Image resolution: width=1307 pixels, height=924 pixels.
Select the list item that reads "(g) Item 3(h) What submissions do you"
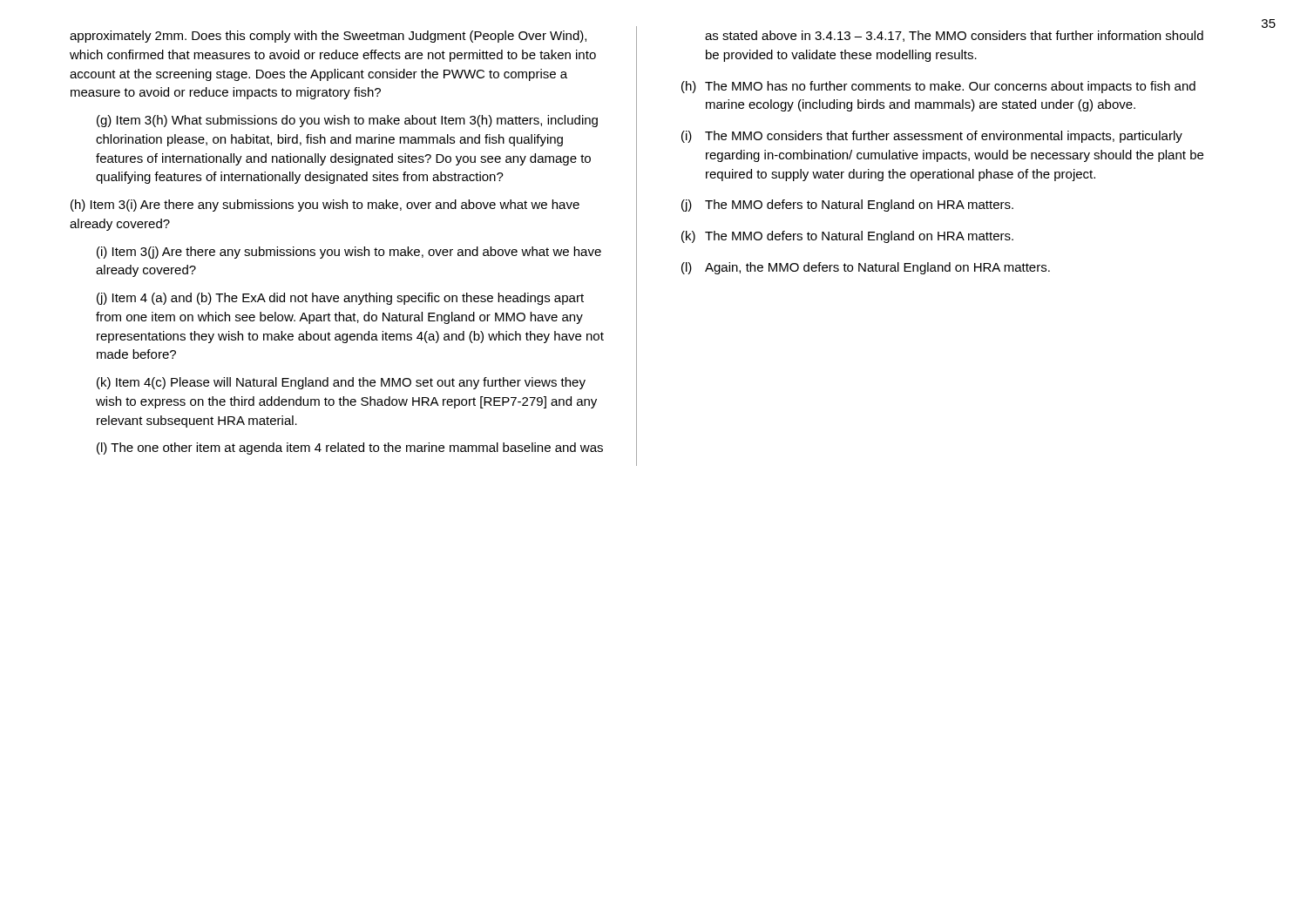[x=347, y=148]
